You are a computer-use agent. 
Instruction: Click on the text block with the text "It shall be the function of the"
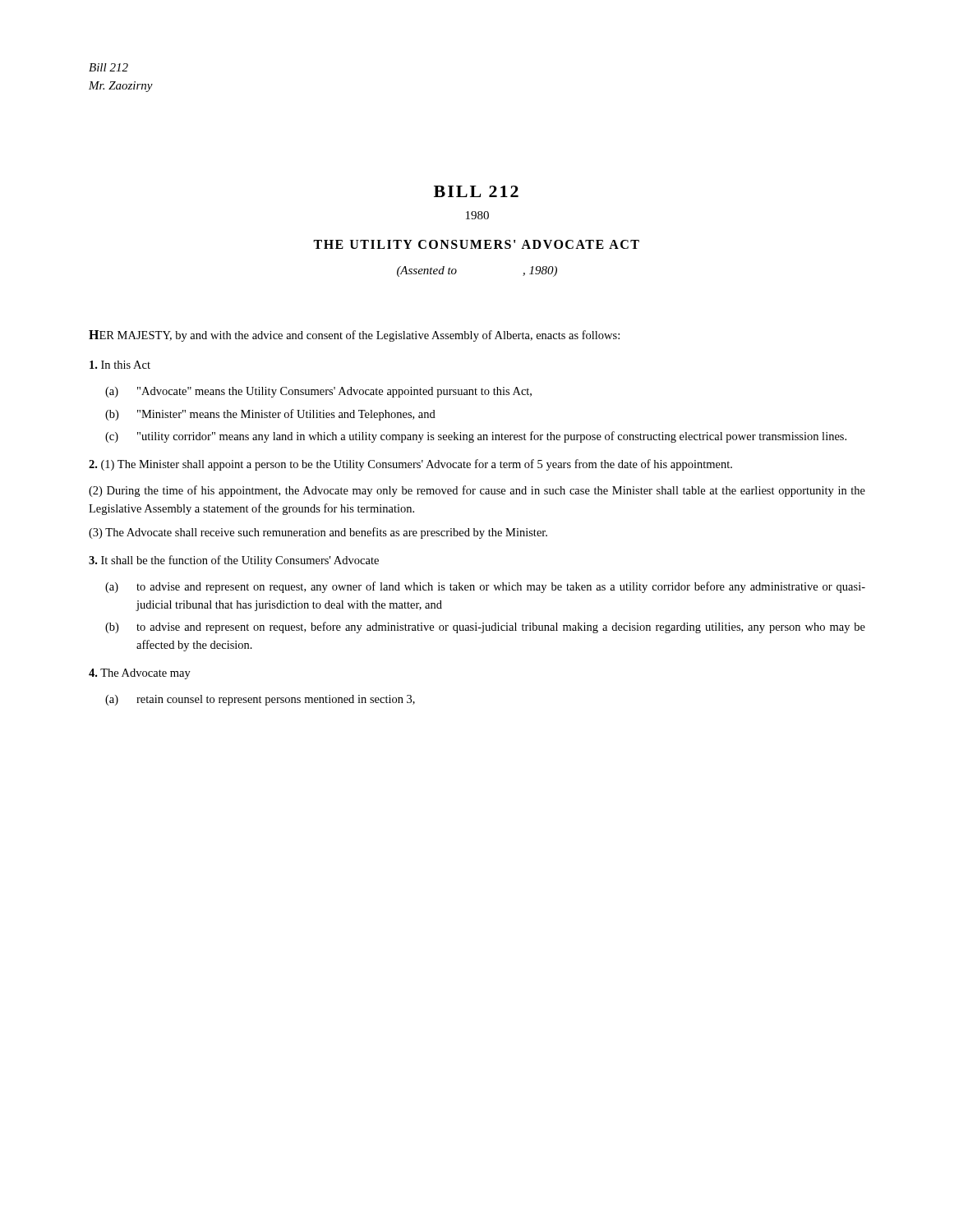pyautogui.click(x=234, y=560)
